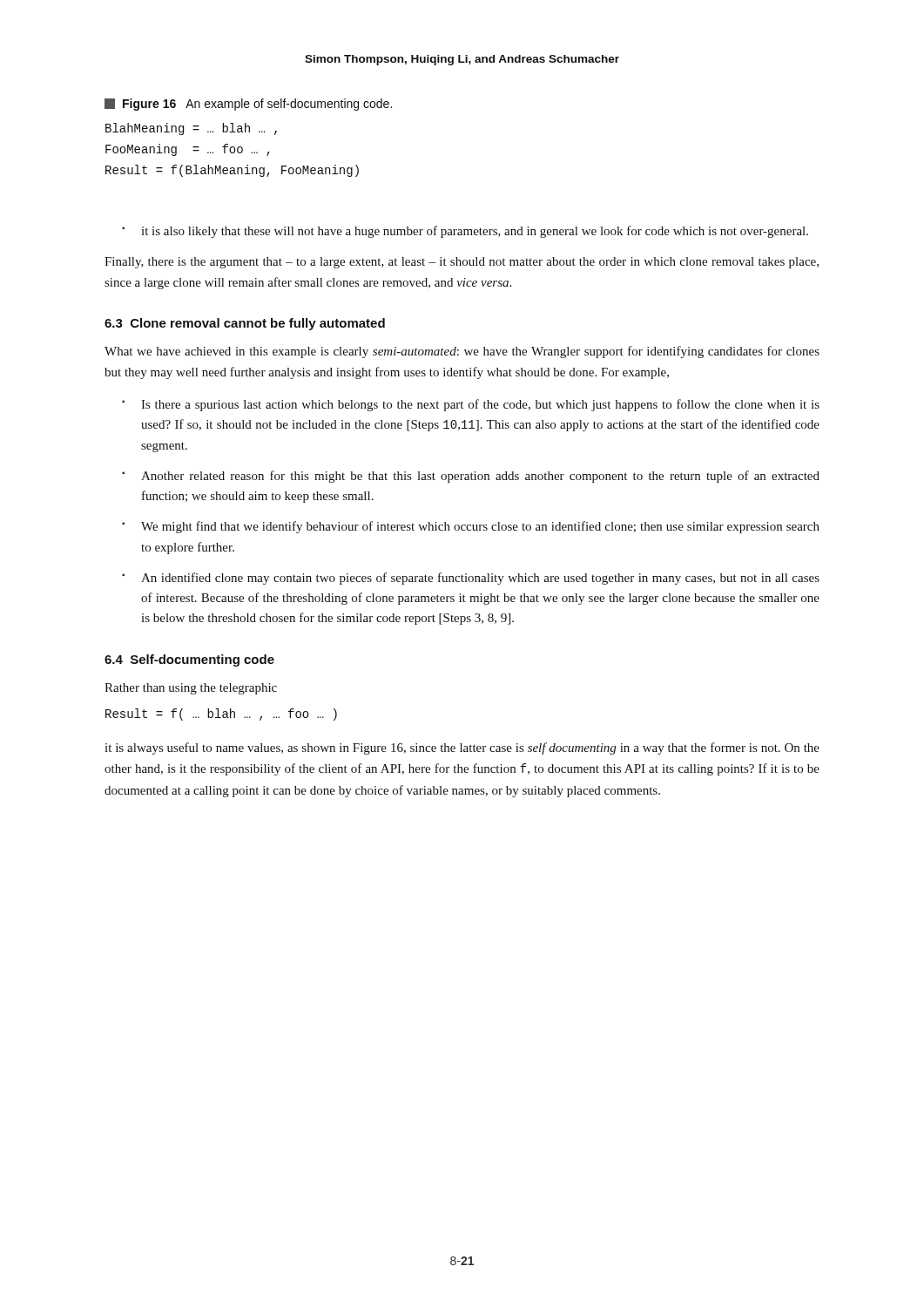Viewport: 924px width, 1307px height.
Task: Find the text starting "6.3 Clone removal cannot be fully automated"
Action: [245, 323]
